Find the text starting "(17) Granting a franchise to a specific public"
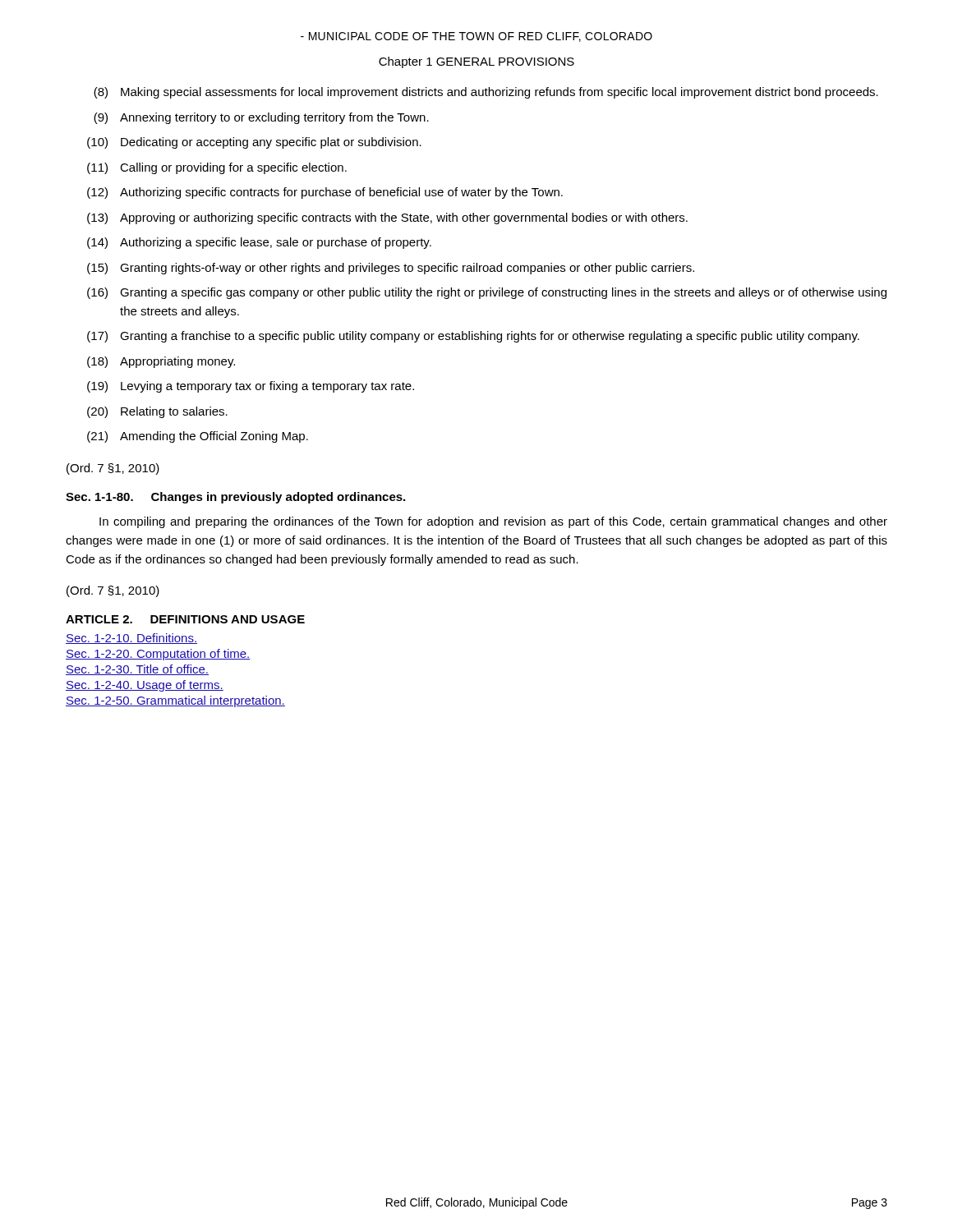The image size is (953, 1232). (x=476, y=336)
